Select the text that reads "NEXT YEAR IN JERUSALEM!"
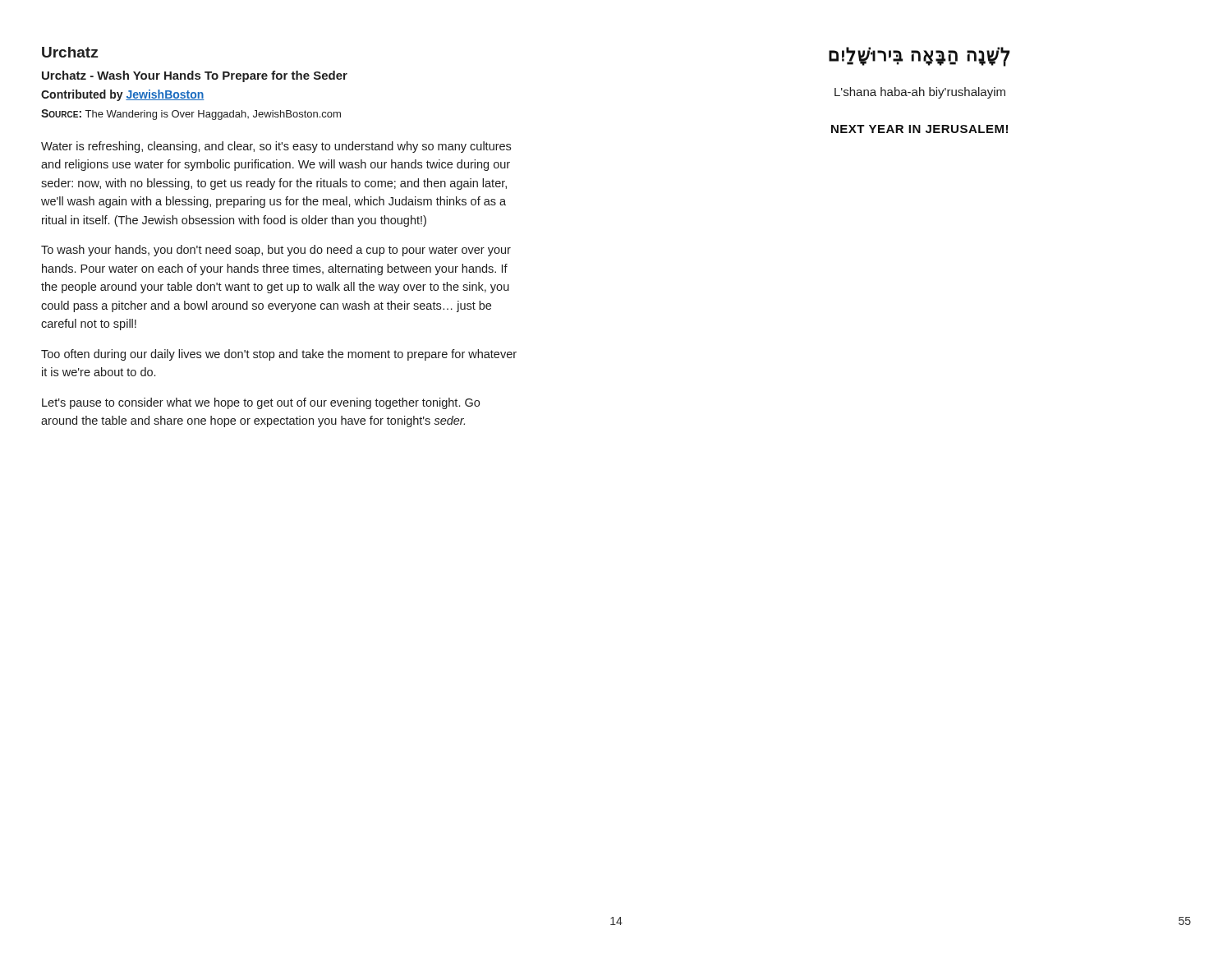This screenshot has height=953, width=1232. point(920,128)
